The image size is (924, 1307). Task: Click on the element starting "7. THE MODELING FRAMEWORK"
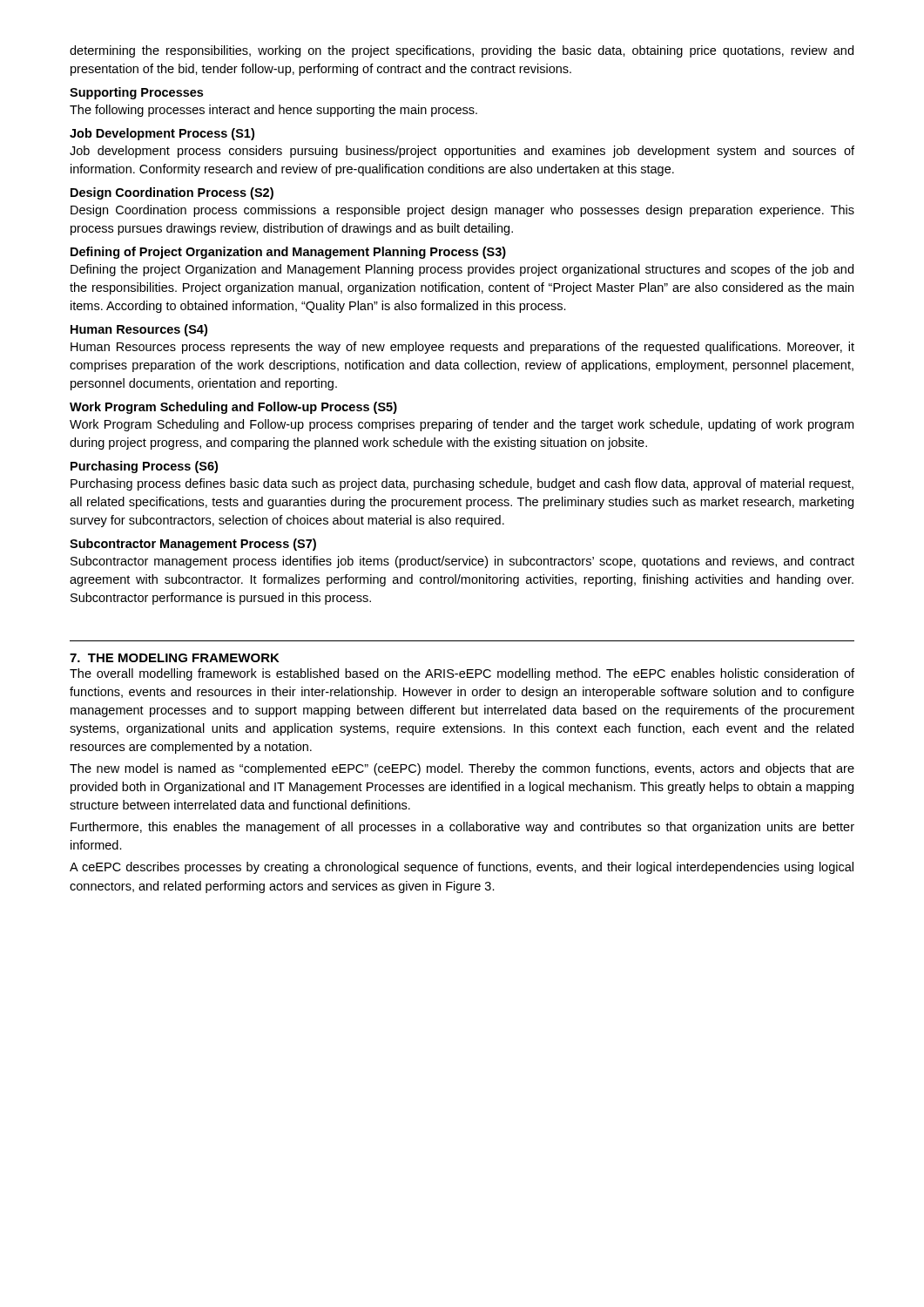pyautogui.click(x=175, y=658)
